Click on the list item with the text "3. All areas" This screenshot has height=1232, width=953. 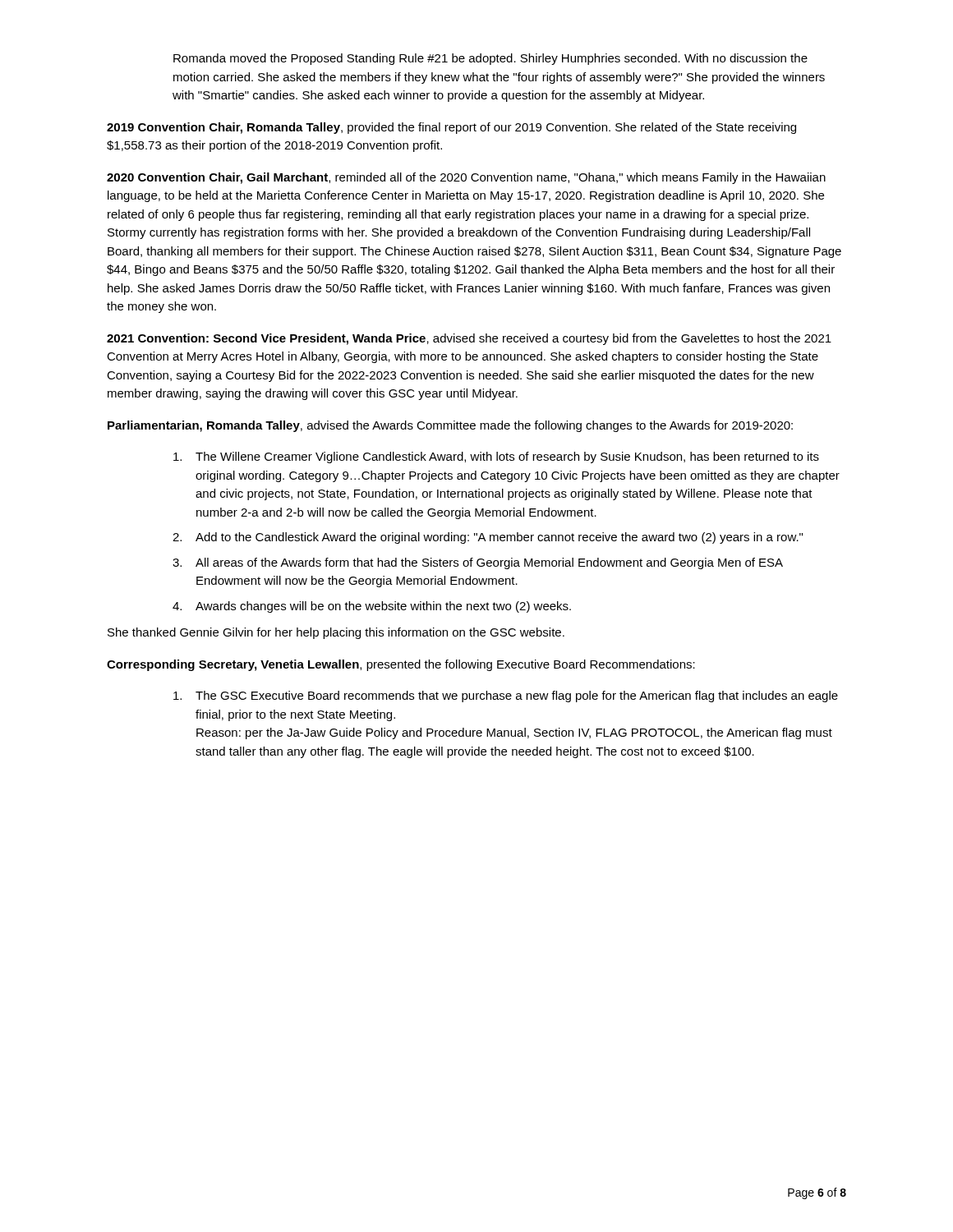point(509,572)
